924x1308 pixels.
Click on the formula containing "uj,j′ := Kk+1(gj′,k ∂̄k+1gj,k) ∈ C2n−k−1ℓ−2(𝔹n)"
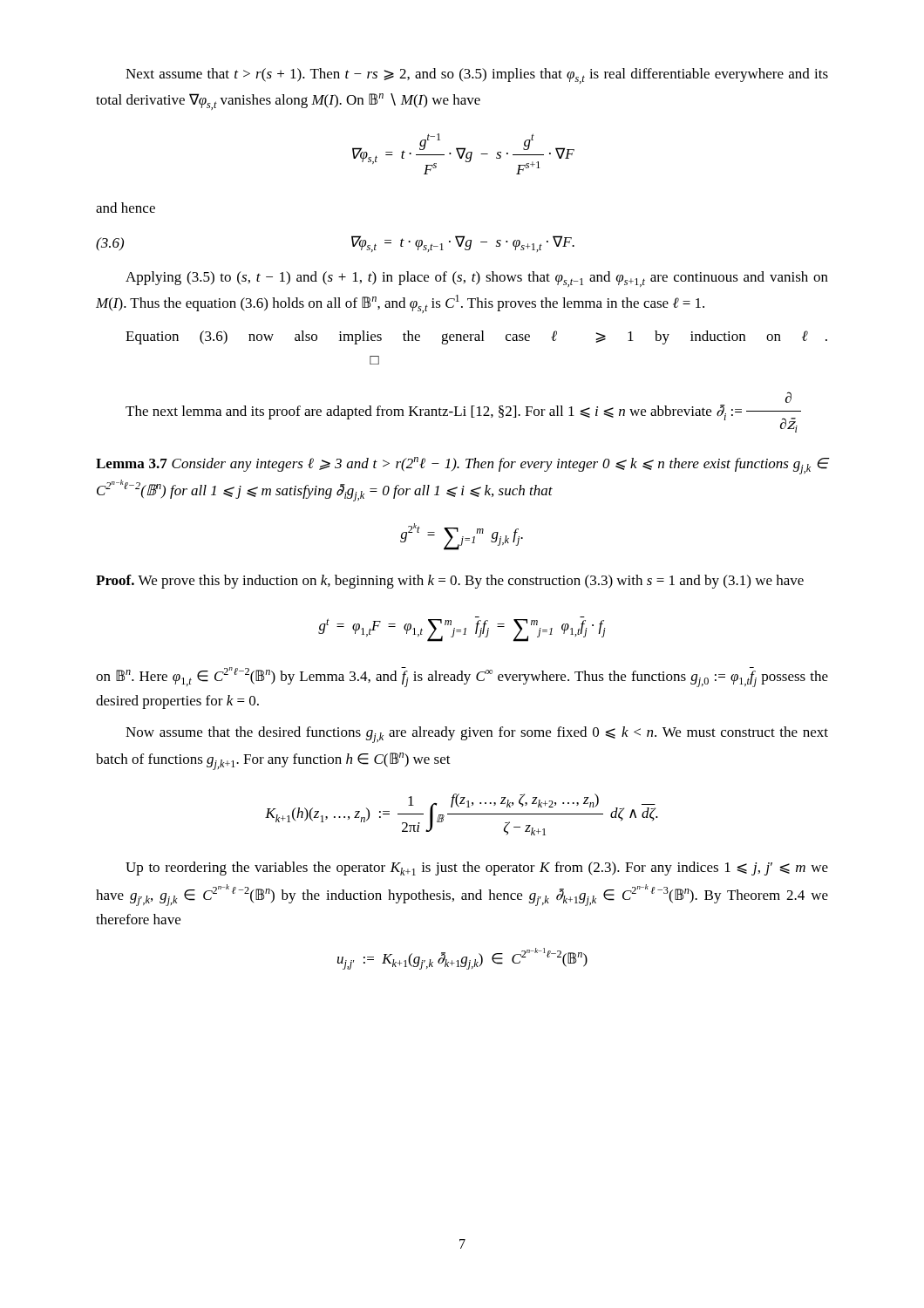tap(462, 958)
